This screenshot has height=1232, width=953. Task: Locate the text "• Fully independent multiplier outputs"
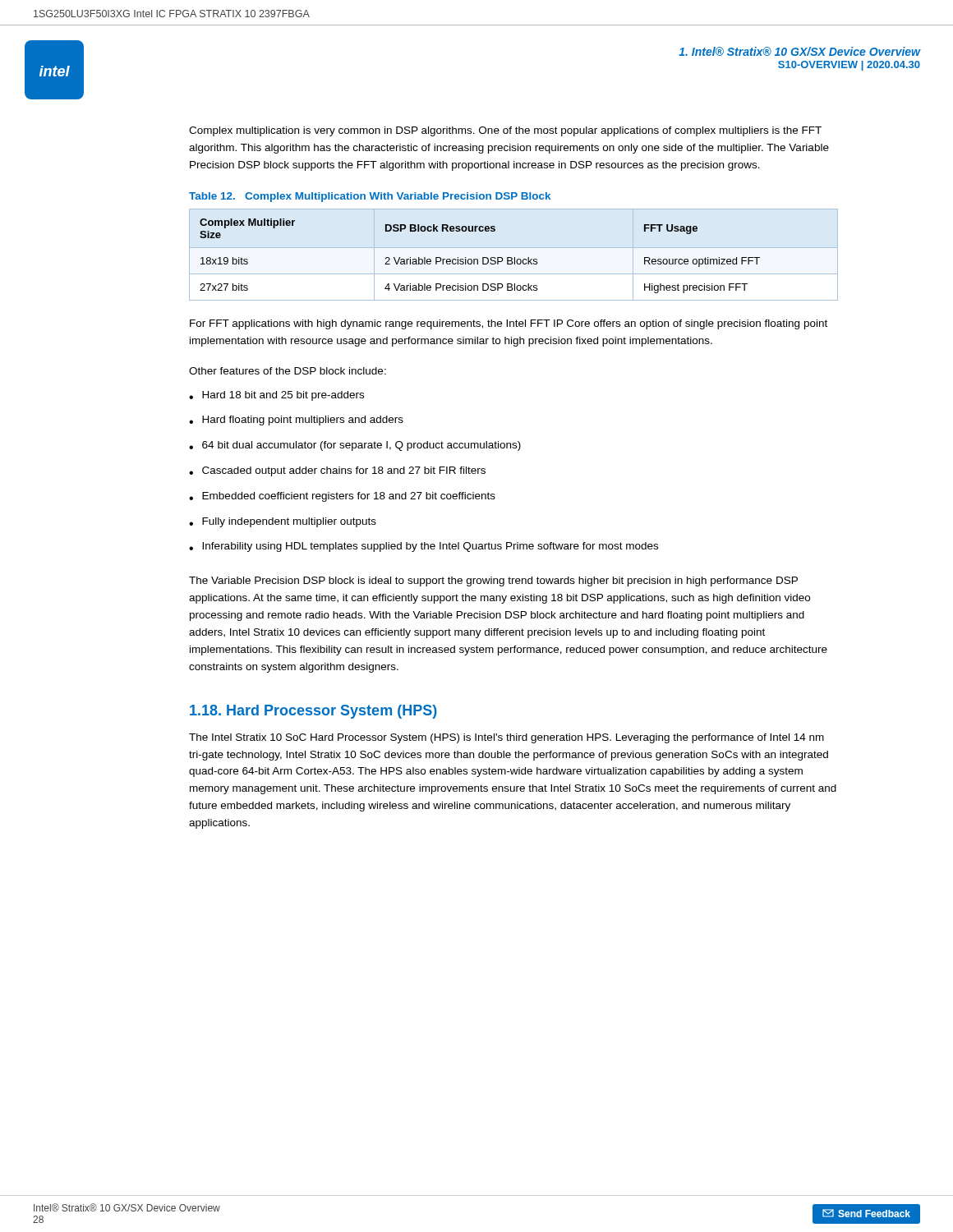pyautogui.click(x=283, y=523)
